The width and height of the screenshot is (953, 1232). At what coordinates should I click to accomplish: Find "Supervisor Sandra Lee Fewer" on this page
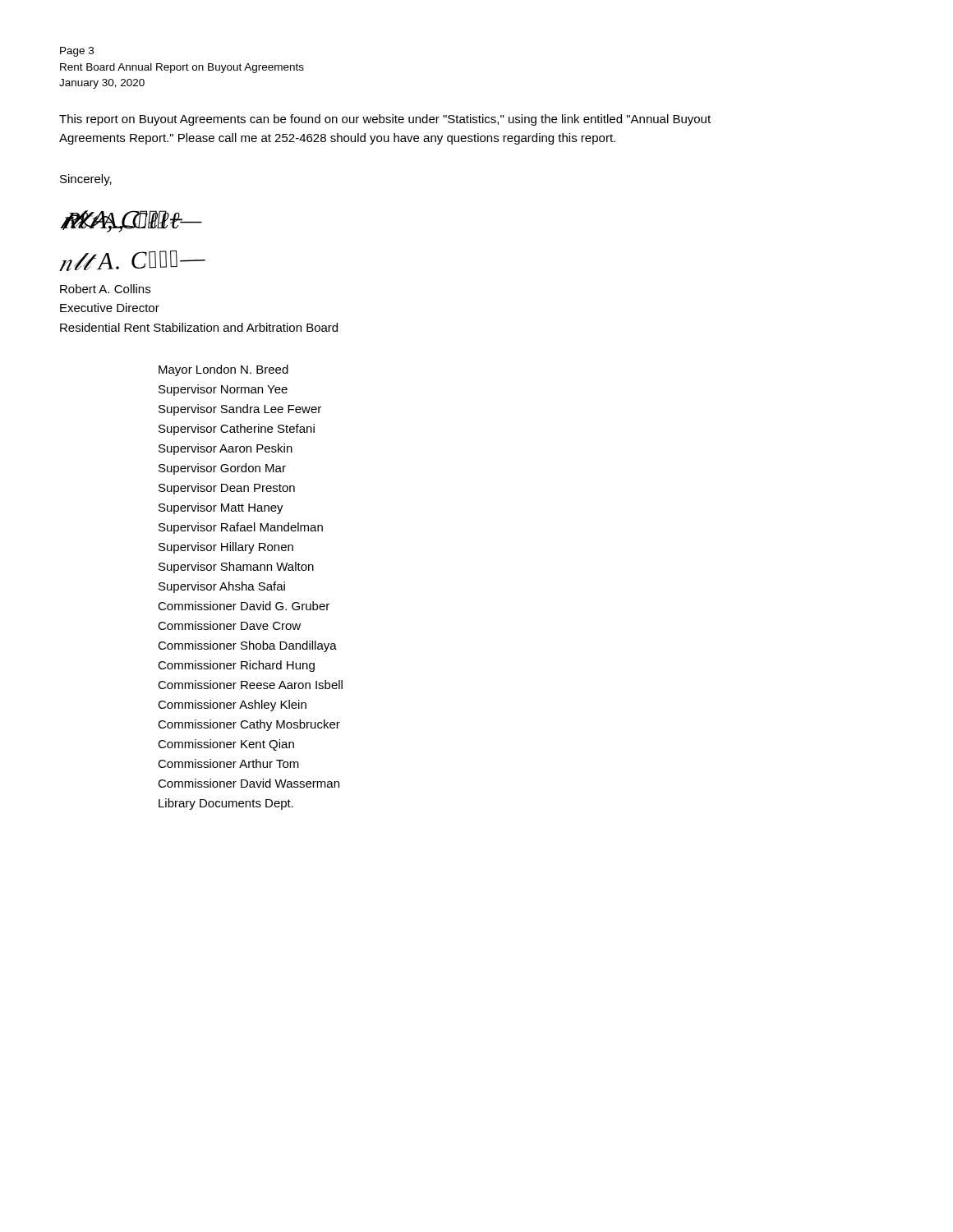240,409
